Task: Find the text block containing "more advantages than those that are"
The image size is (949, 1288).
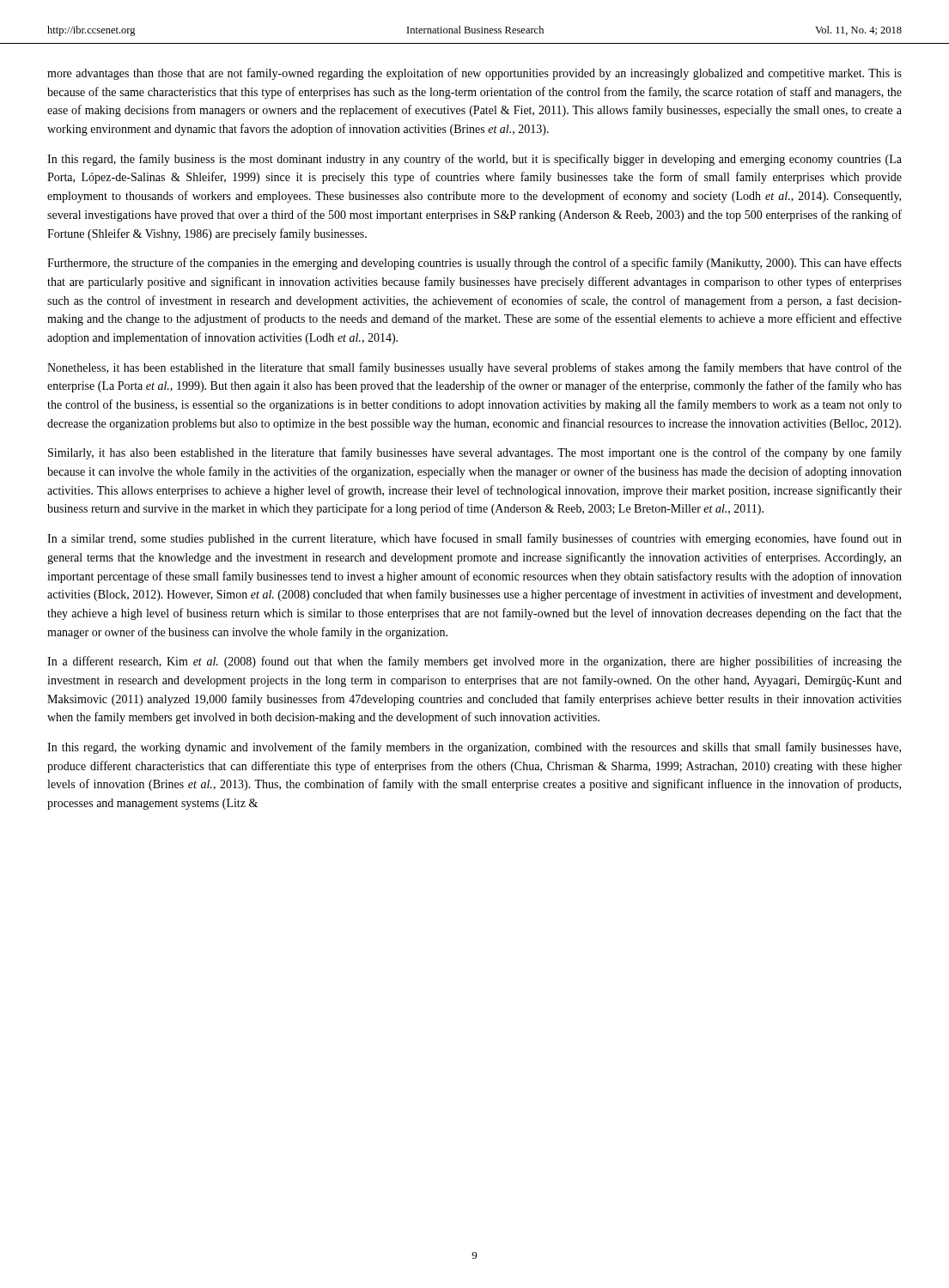Action: tap(474, 102)
